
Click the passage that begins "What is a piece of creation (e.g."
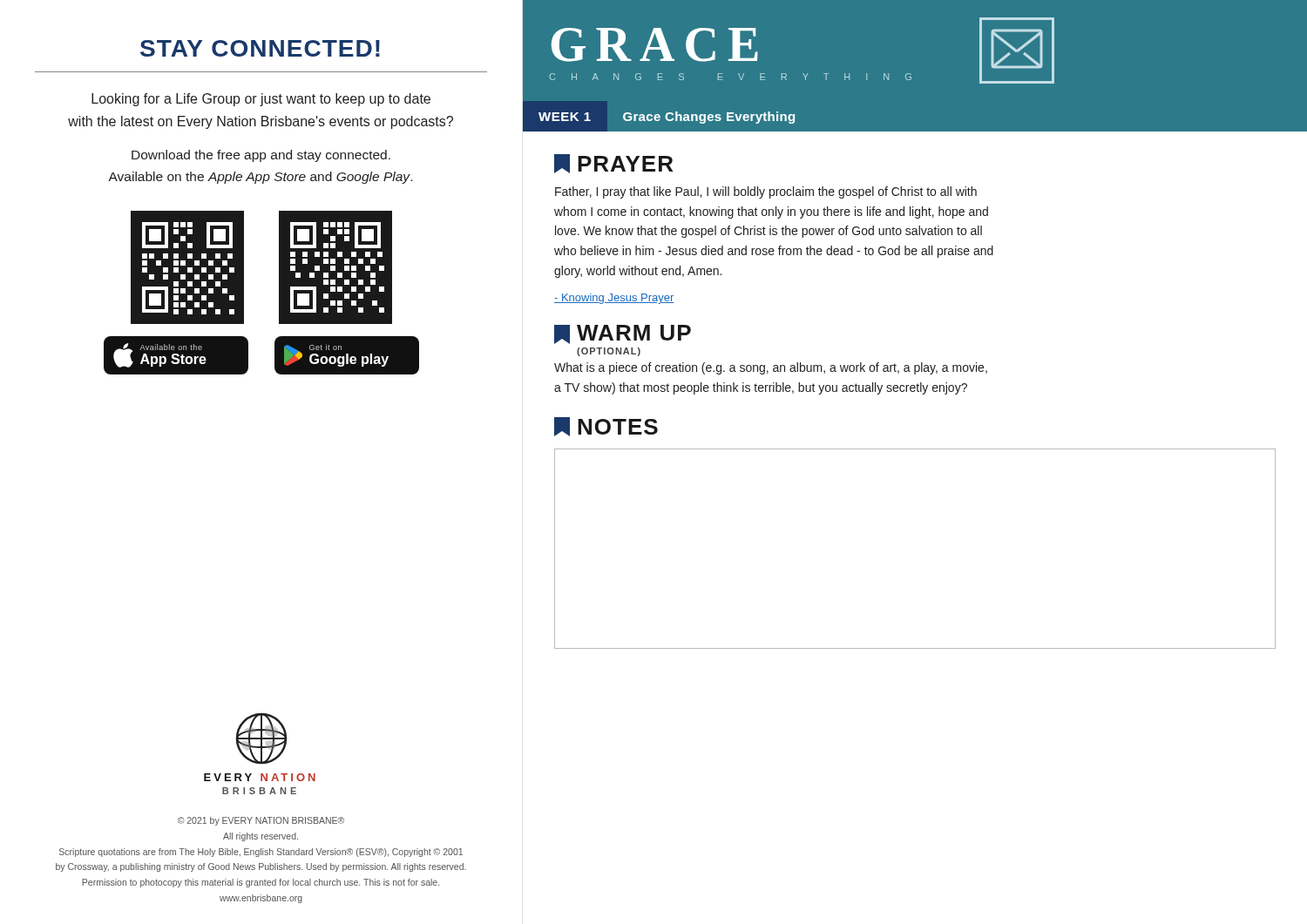(771, 378)
